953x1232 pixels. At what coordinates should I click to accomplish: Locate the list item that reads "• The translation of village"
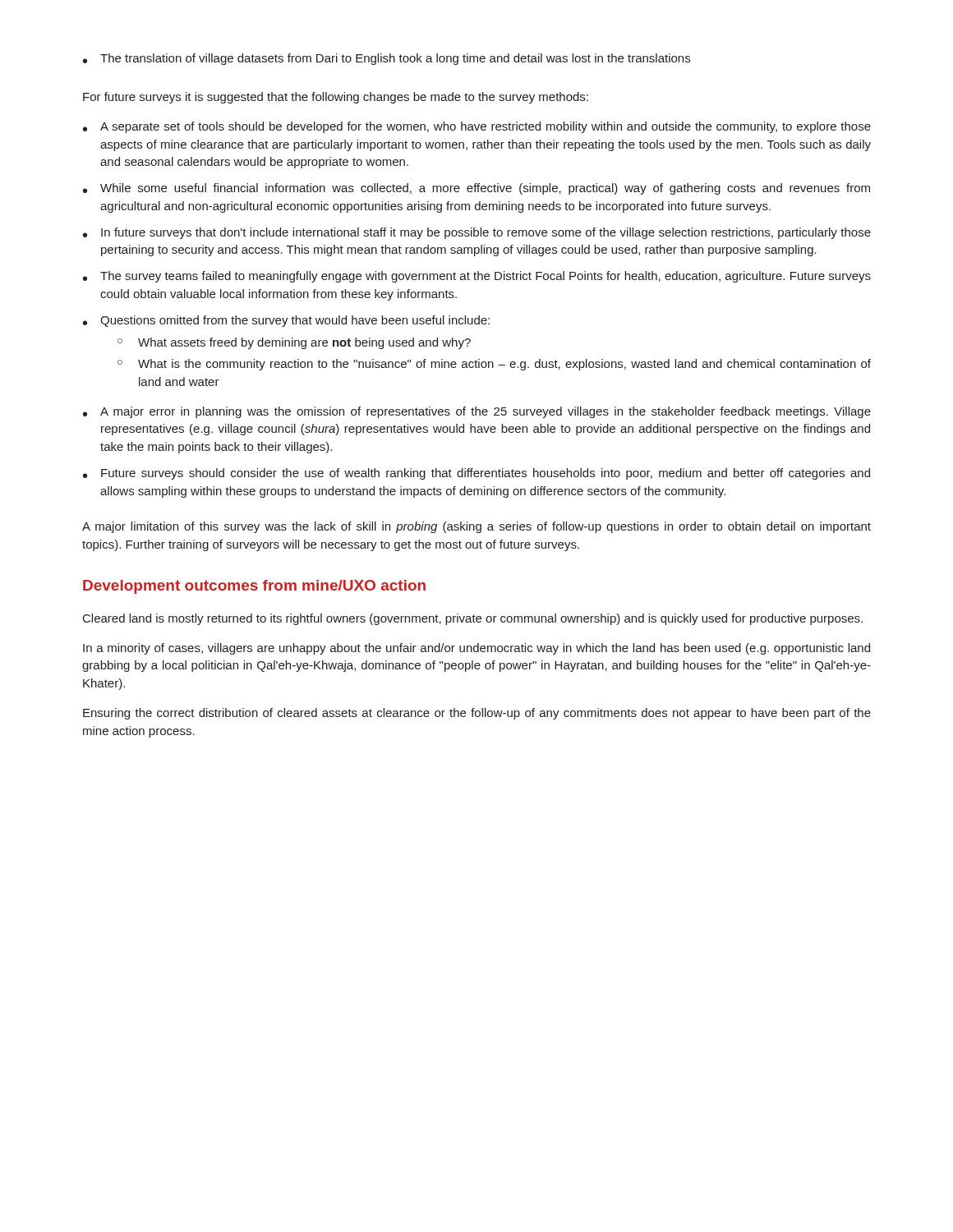click(x=476, y=61)
